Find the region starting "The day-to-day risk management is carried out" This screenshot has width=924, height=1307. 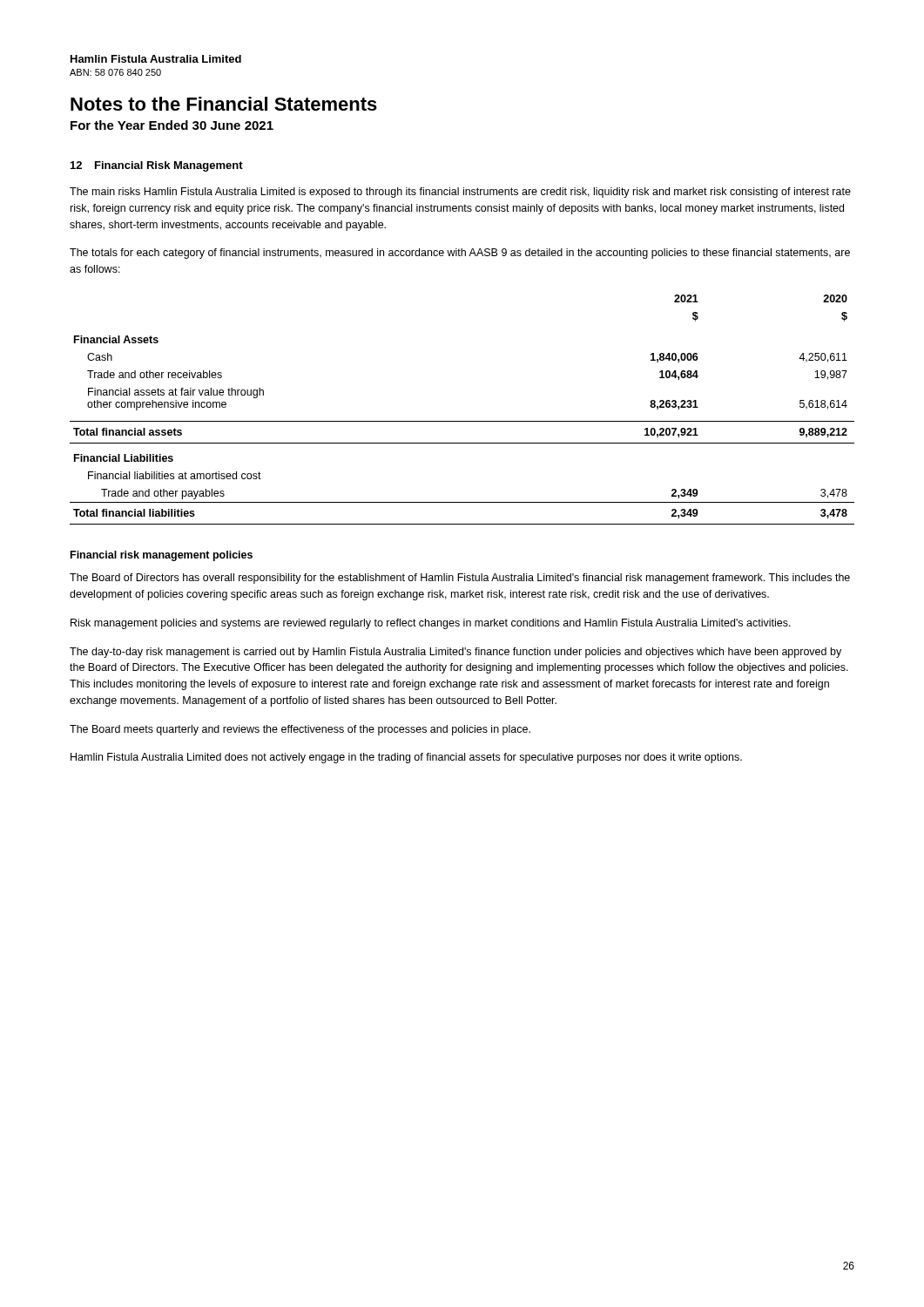pyautogui.click(x=459, y=676)
